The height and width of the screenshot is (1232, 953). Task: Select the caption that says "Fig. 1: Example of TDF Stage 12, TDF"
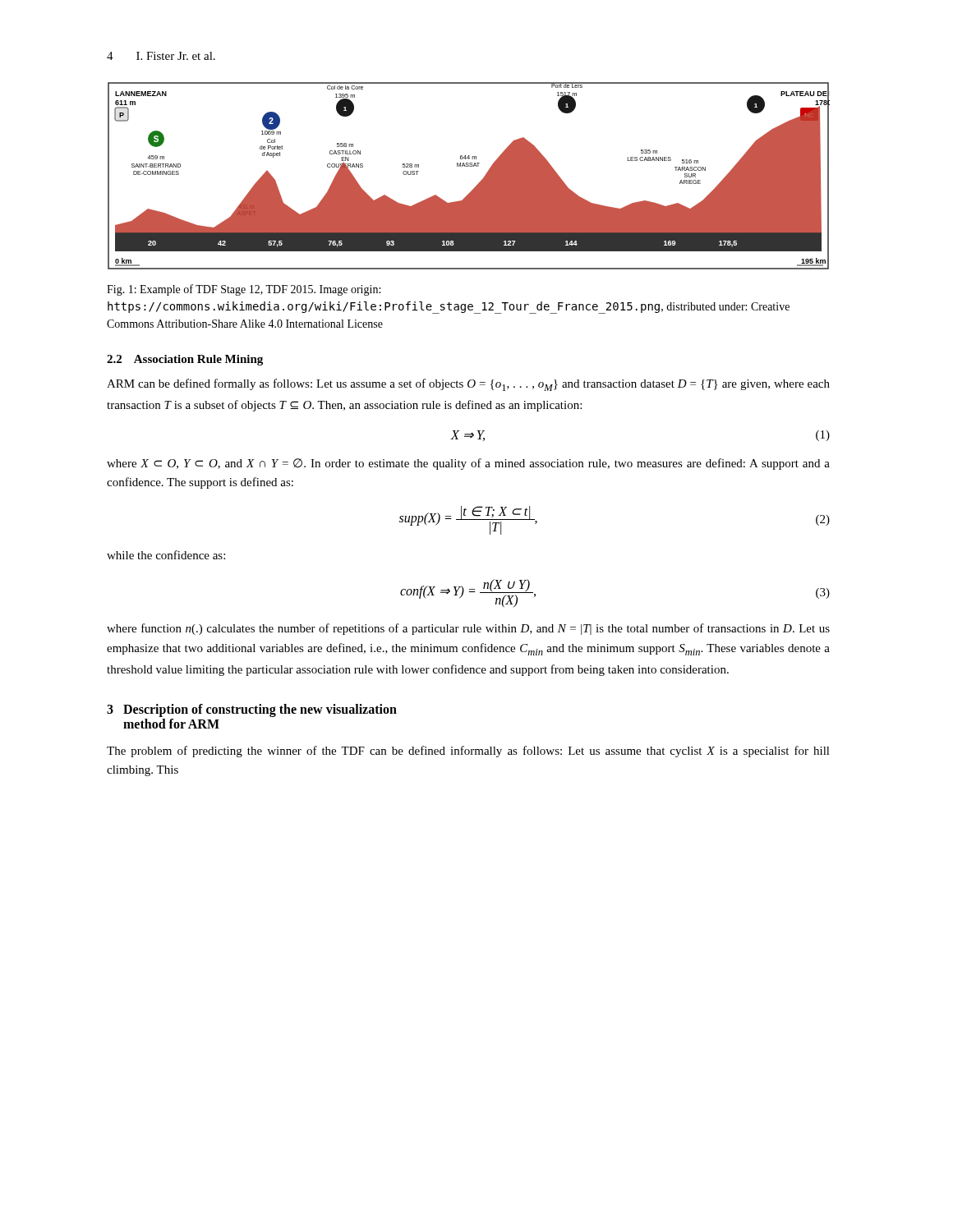(448, 307)
